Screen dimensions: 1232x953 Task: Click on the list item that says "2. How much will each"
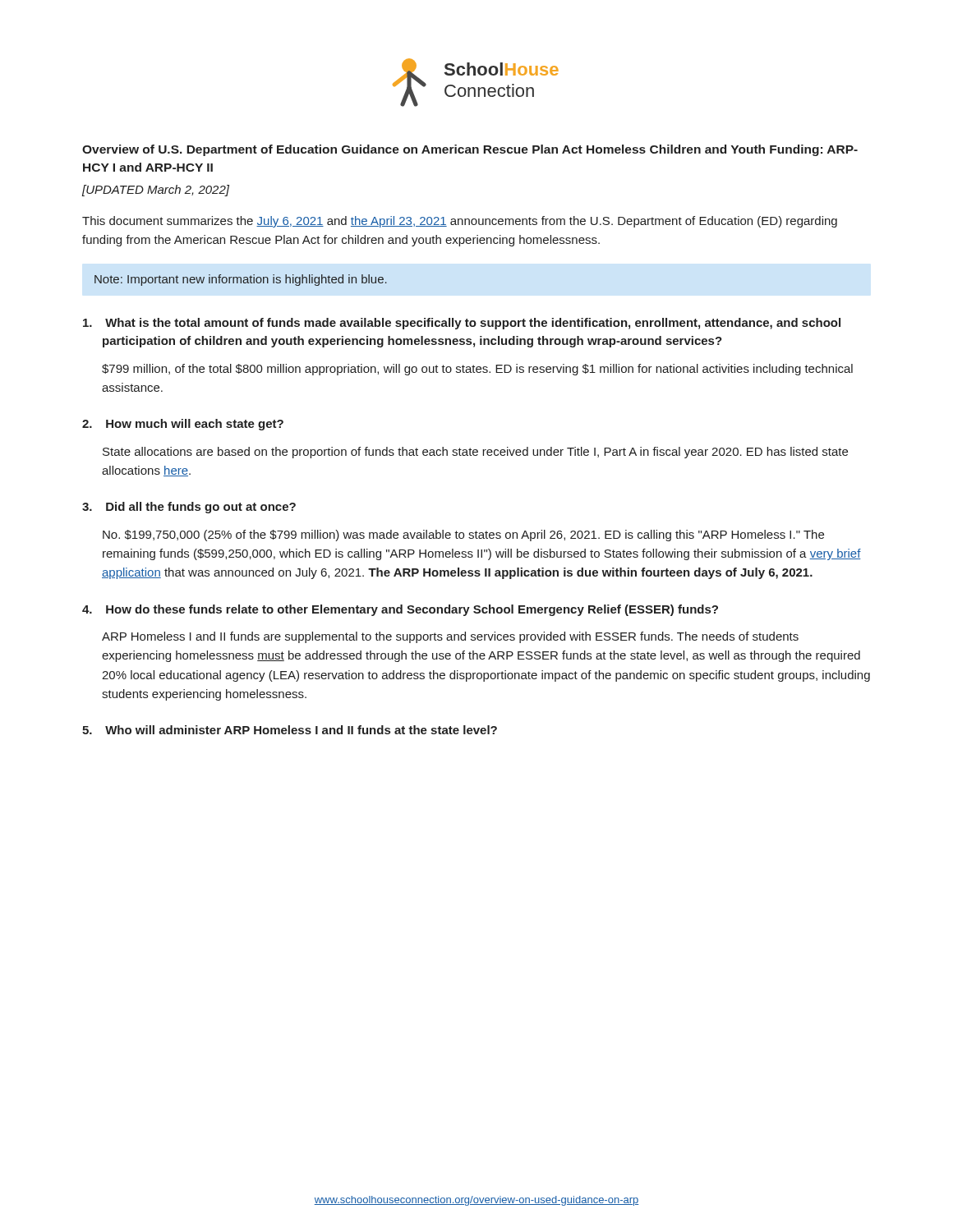[183, 424]
